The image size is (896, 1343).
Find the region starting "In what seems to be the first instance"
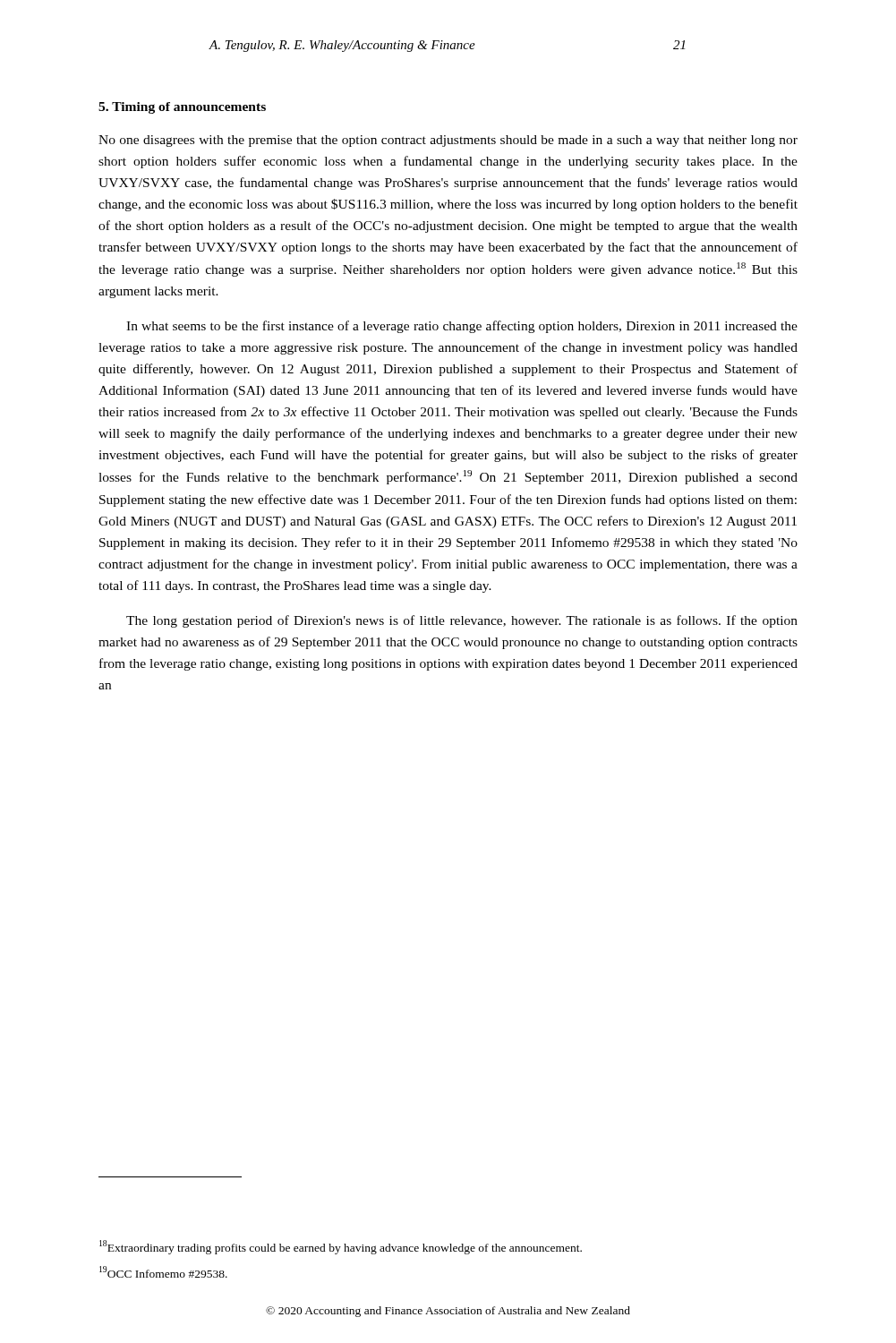pos(448,456)
